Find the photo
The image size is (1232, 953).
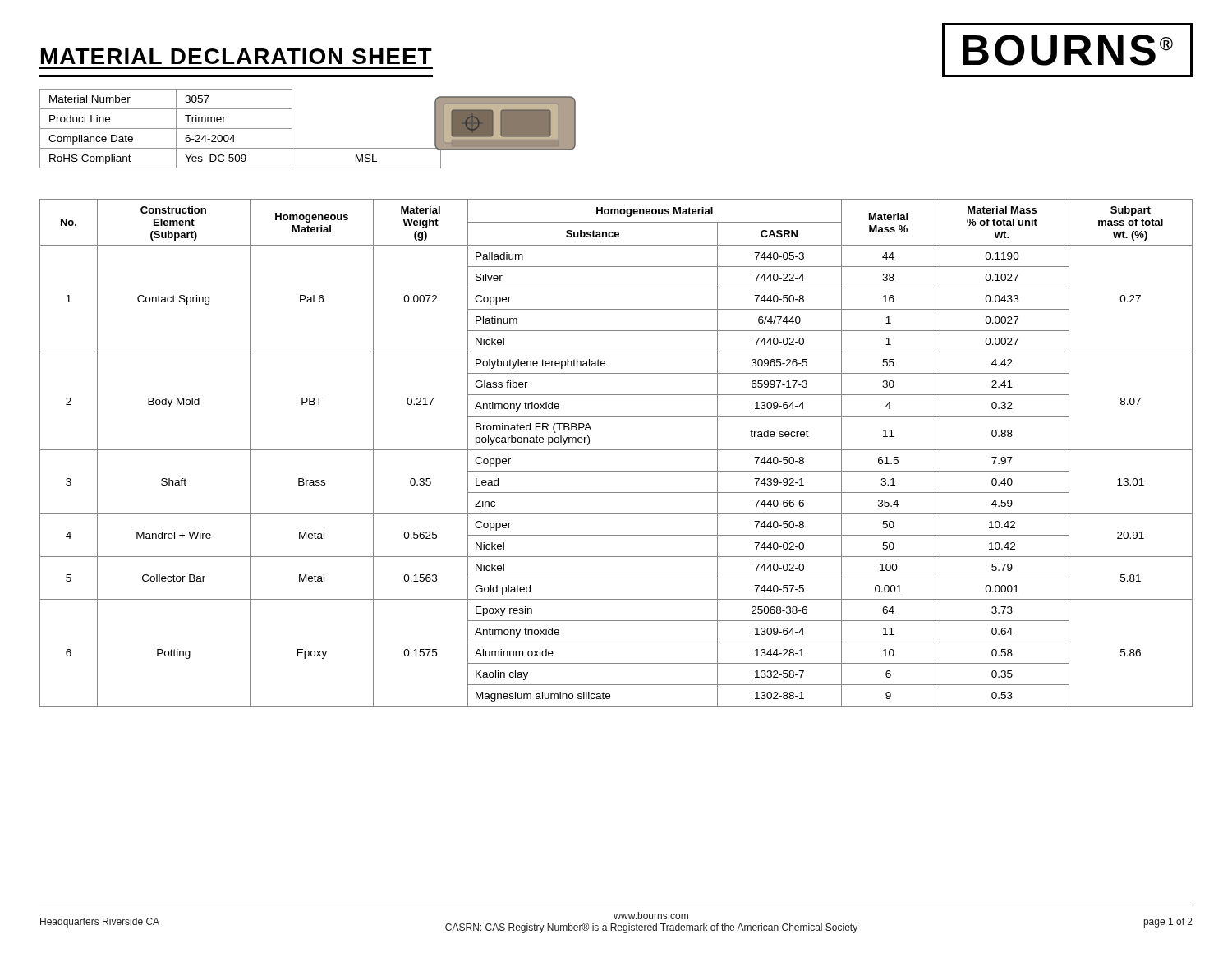point(509,123)
